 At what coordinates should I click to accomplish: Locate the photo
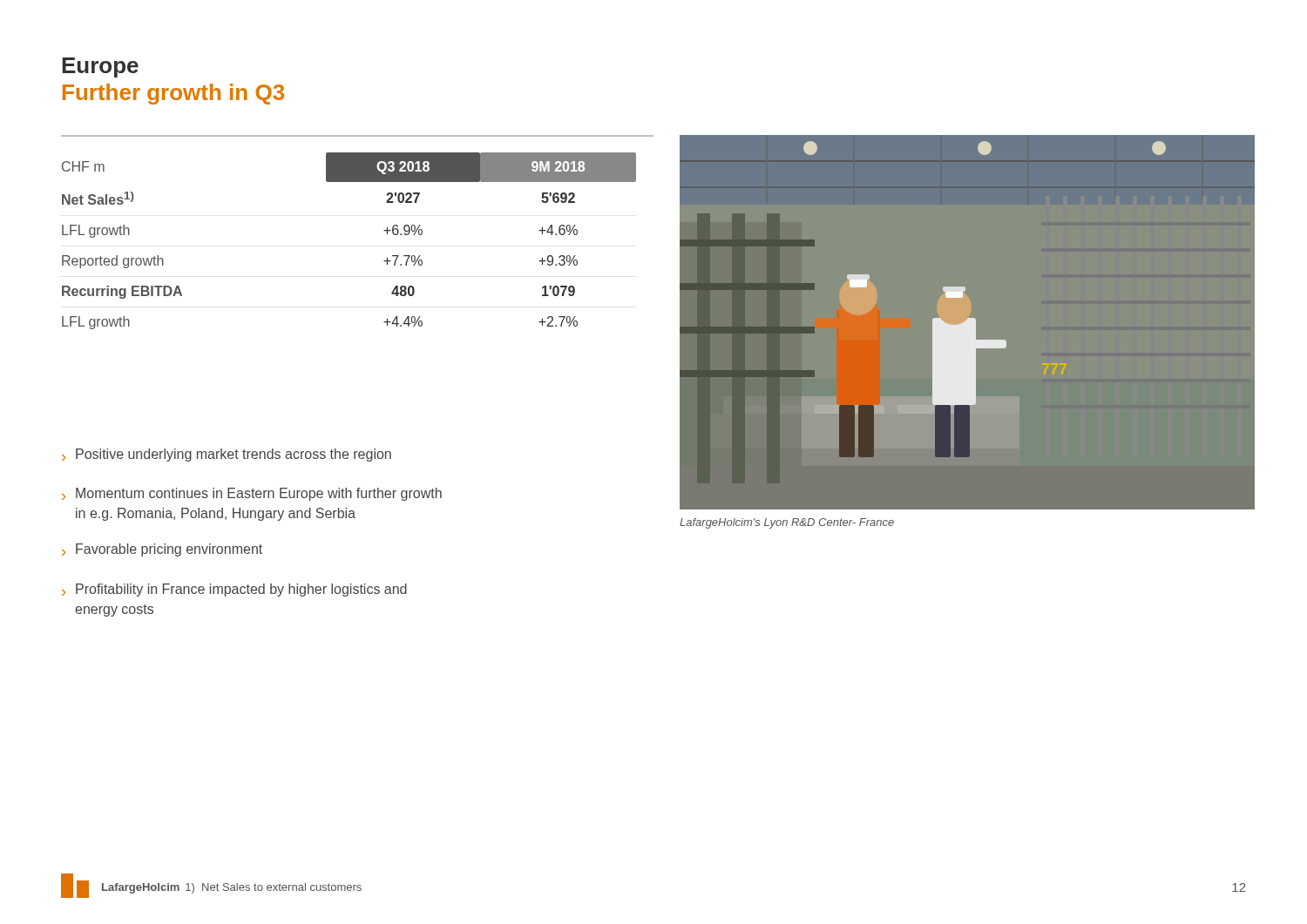pyautogui.click(x=967, y=322)
